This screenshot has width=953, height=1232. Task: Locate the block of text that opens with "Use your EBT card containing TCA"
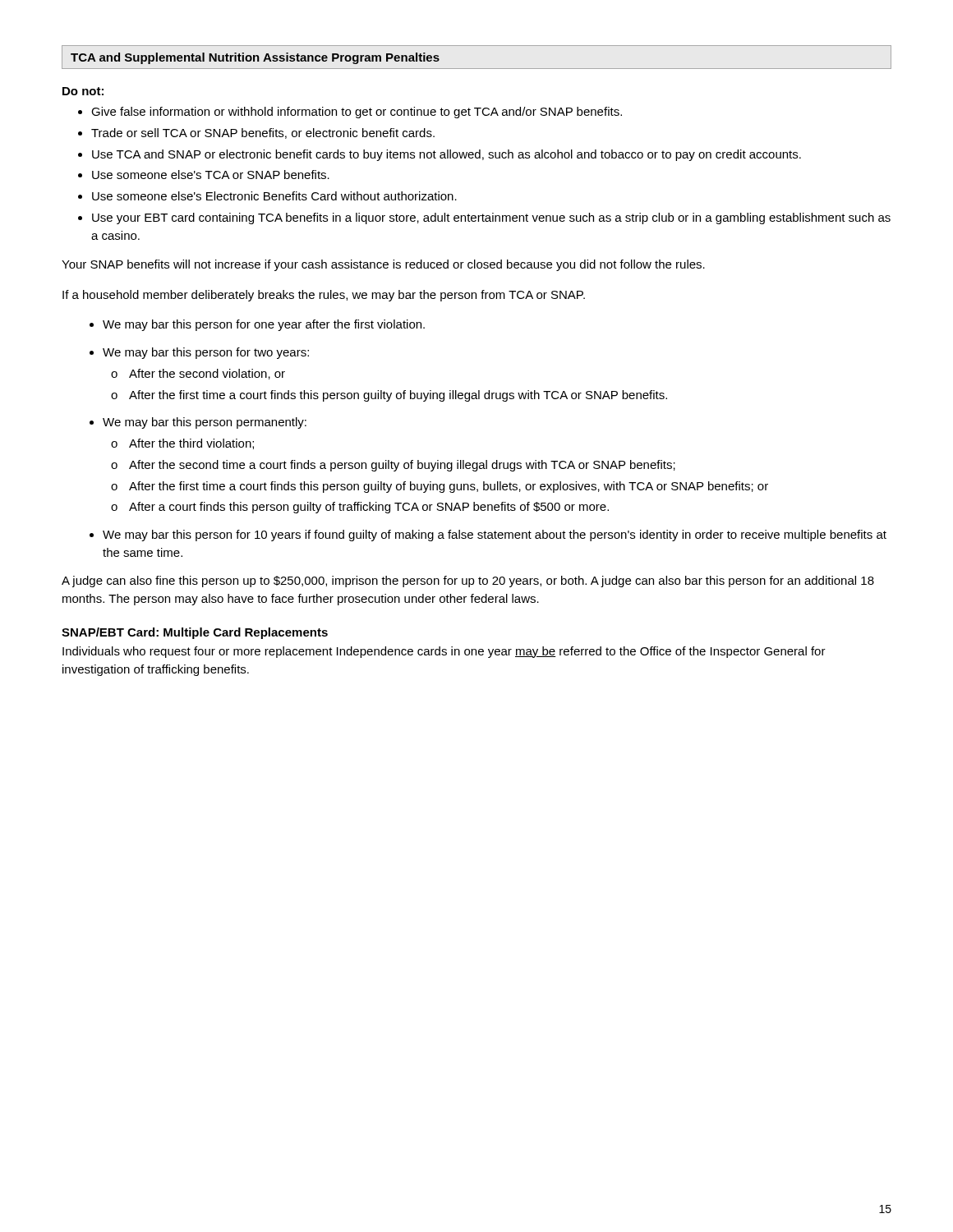491,226
